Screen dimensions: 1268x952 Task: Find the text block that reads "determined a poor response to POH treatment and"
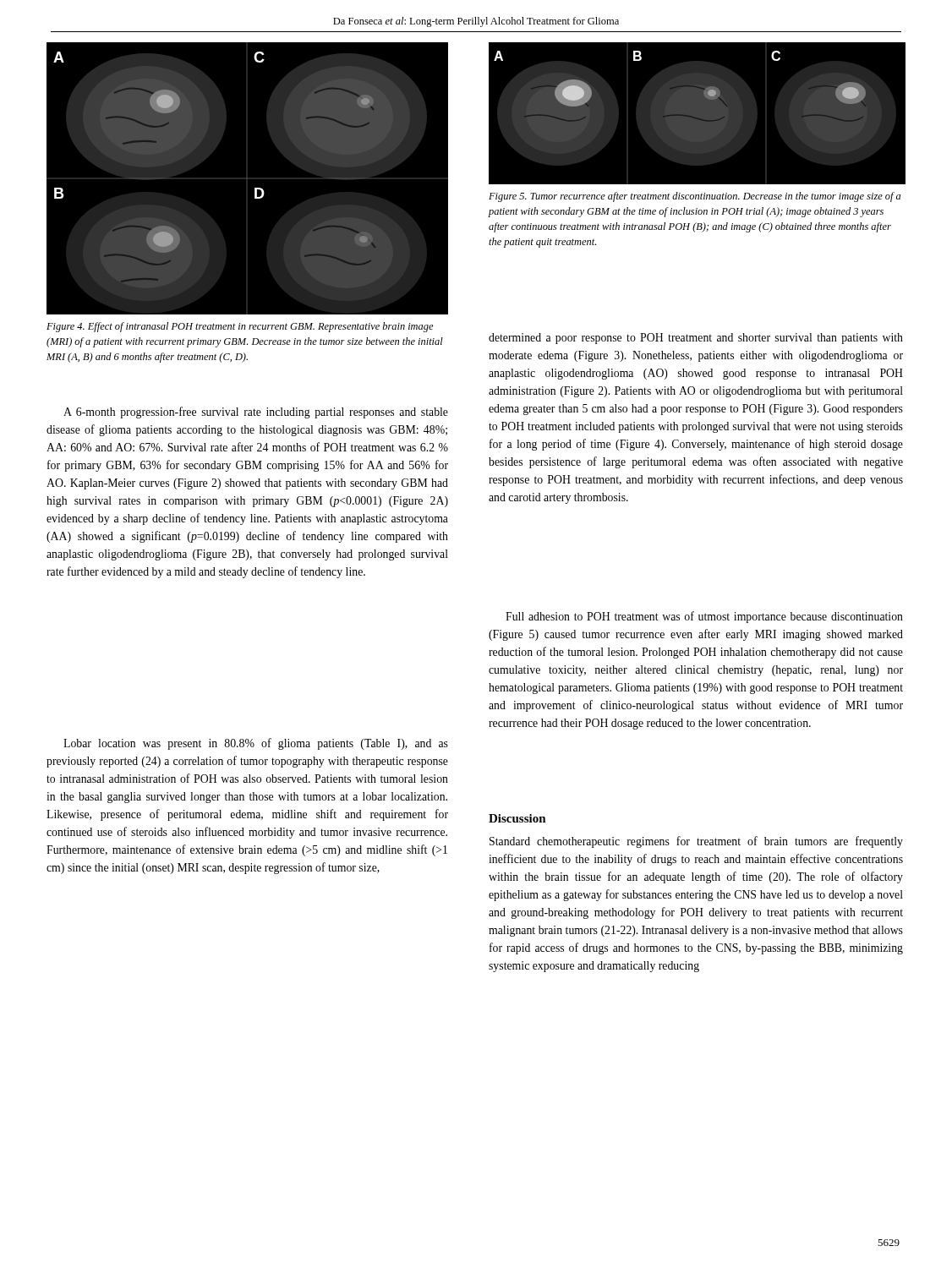click(696, 418)
